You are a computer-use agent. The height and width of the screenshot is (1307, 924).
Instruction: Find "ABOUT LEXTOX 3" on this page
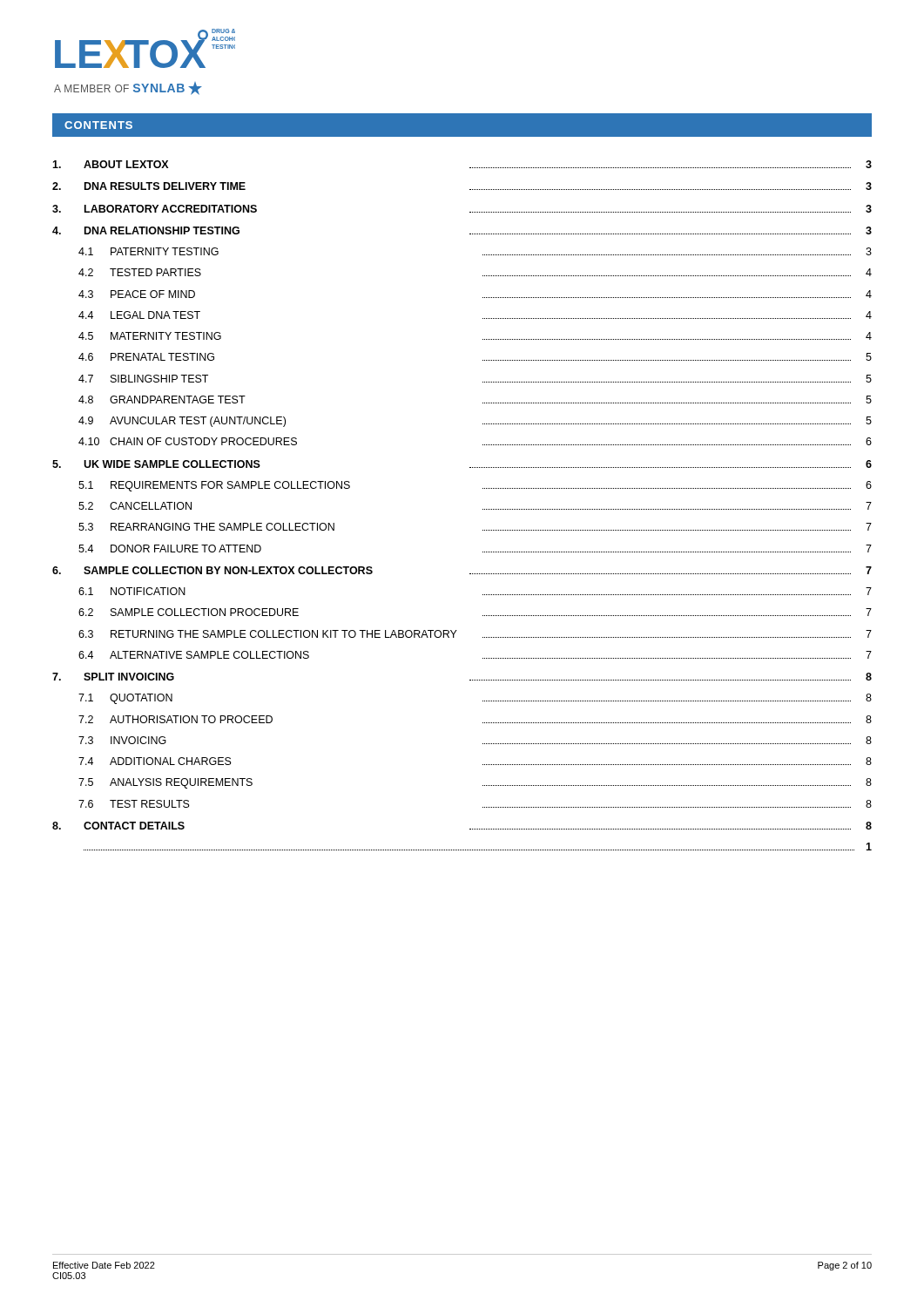pyautogui.click(x=462, y=165)
